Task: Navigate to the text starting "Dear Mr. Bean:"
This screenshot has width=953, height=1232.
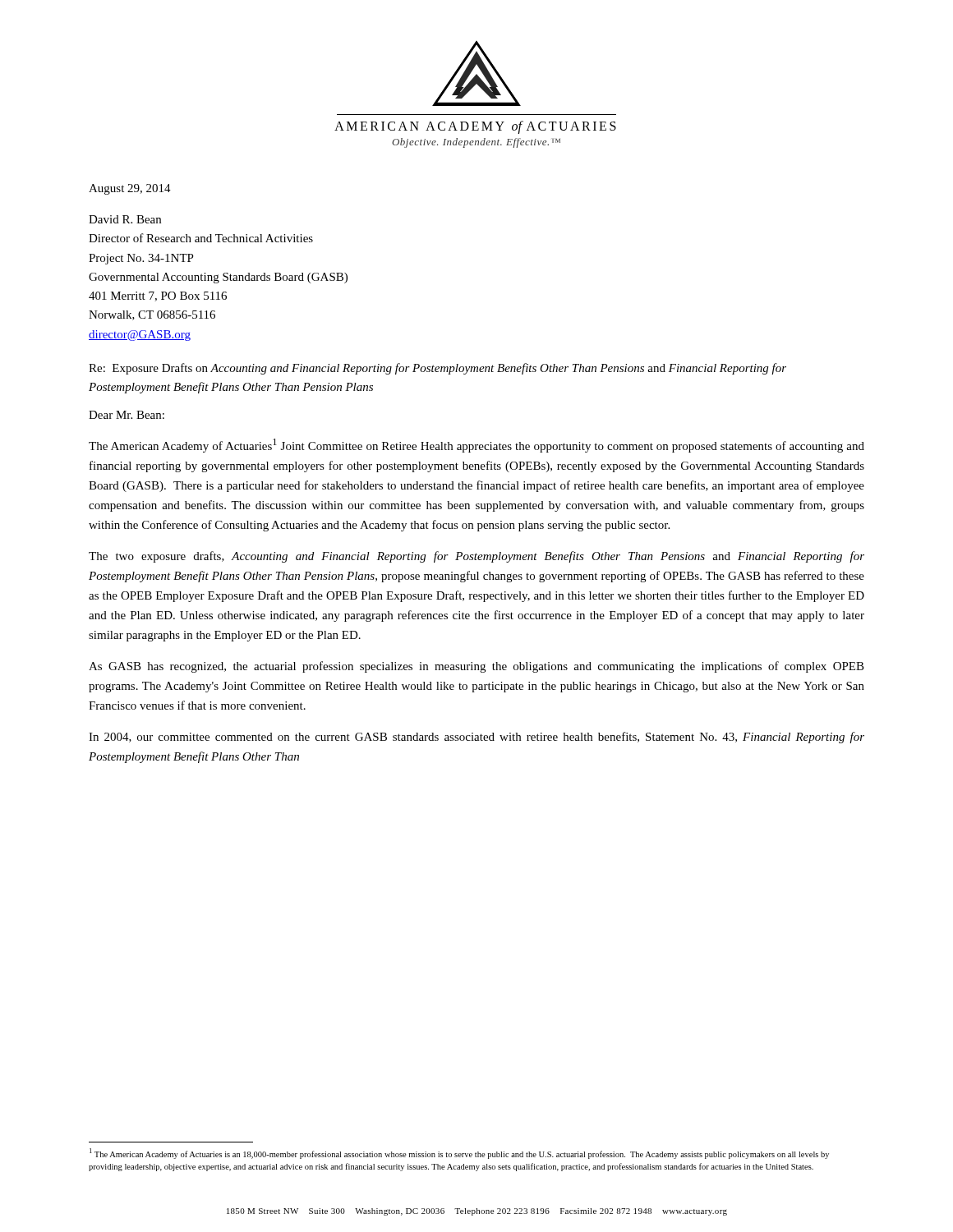Action: pyautogui.click(x=127, y=415)
